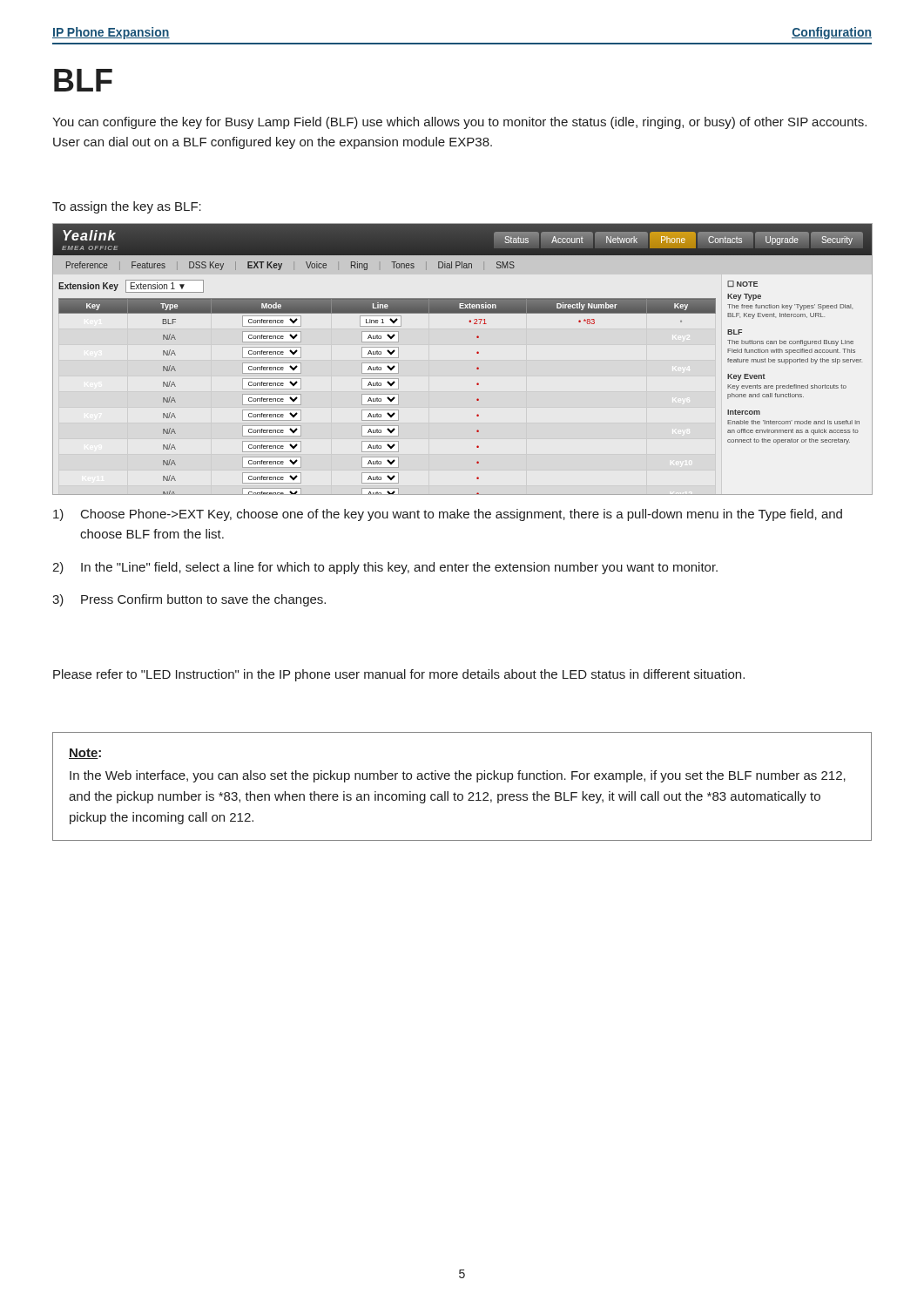The height and width of the screenshot is (1307, 924).
Task: Locate the text block that says "Note: In the Web"
Action: [x=462, y=786]
